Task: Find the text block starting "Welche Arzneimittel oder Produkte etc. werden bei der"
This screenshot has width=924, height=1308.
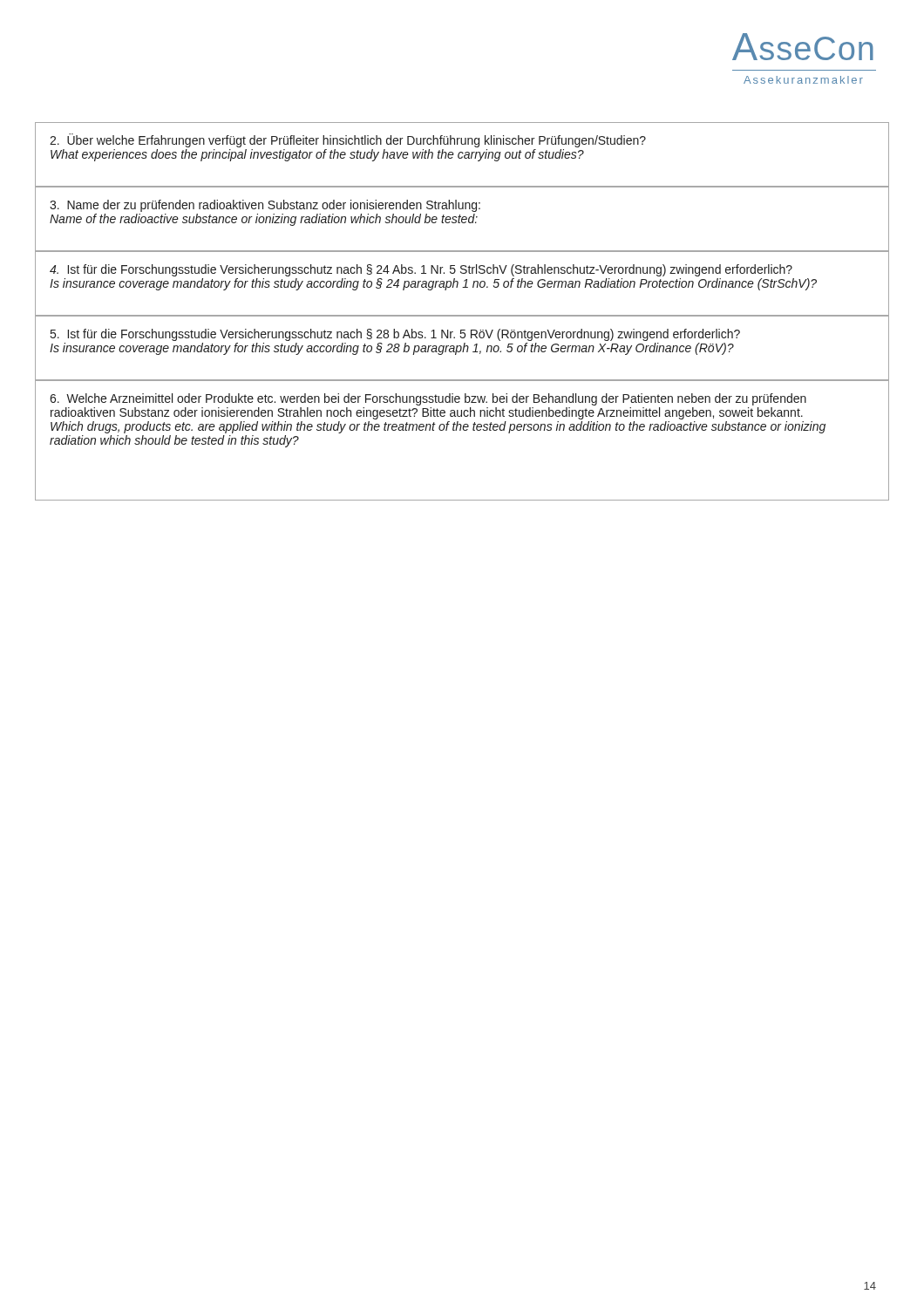Action: pyautogui.click(x=438, y=419)
